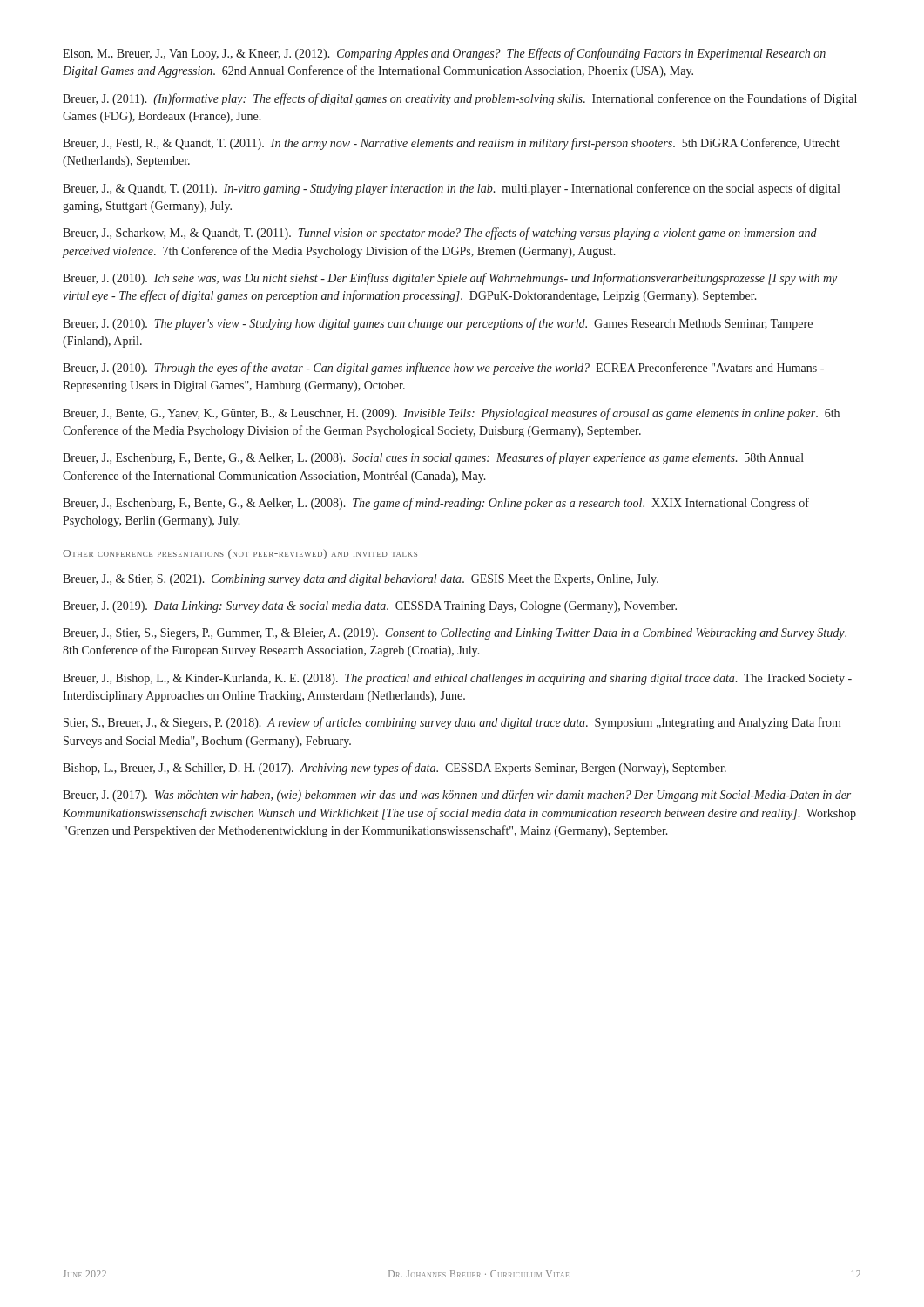
Task: Locate the list item that reads "Breuer, J., & Stier, S. (2021). Combining survey"
Action: (462, 579)
